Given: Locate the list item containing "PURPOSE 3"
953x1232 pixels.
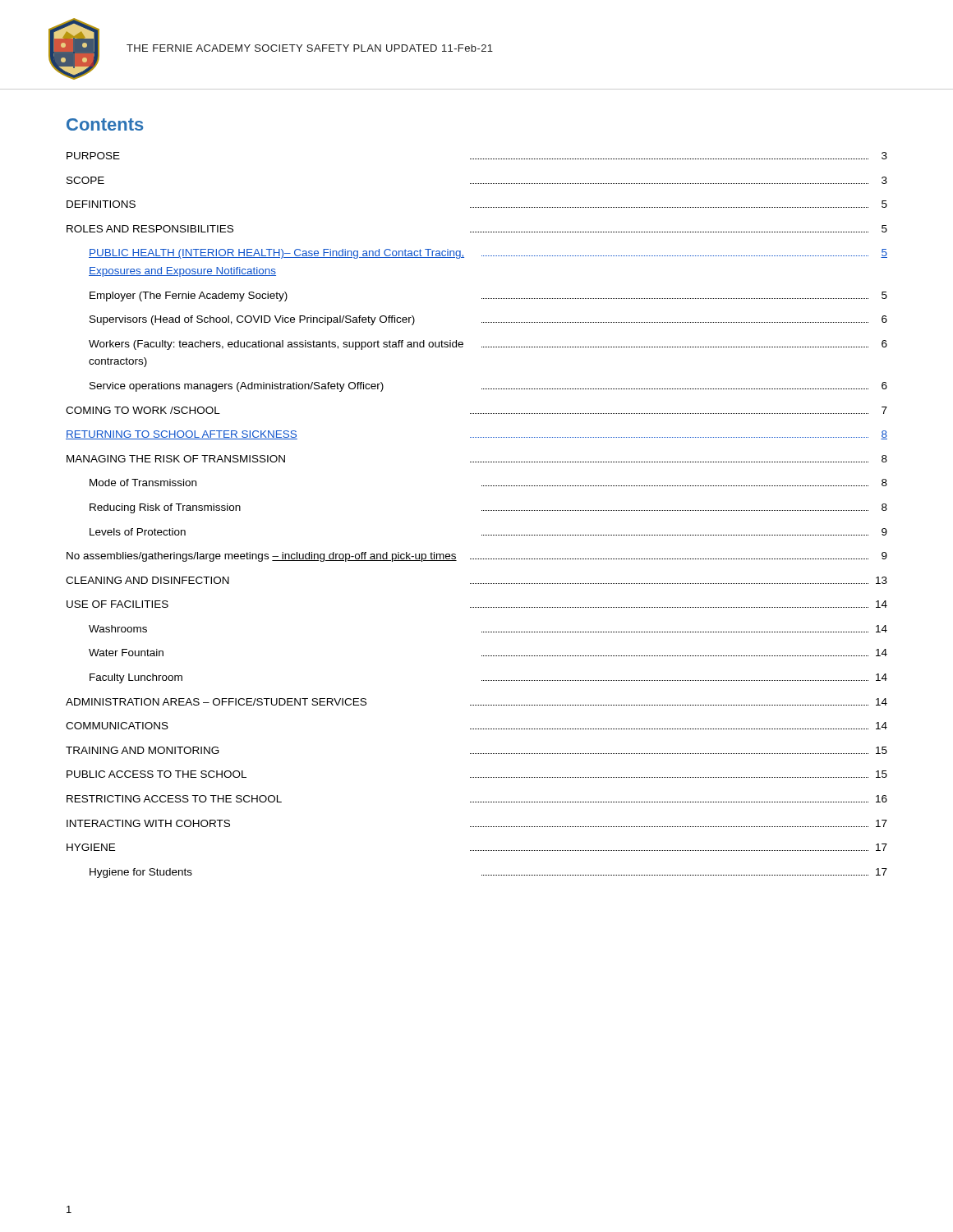Looking at the screenshot, I should 476,156.
